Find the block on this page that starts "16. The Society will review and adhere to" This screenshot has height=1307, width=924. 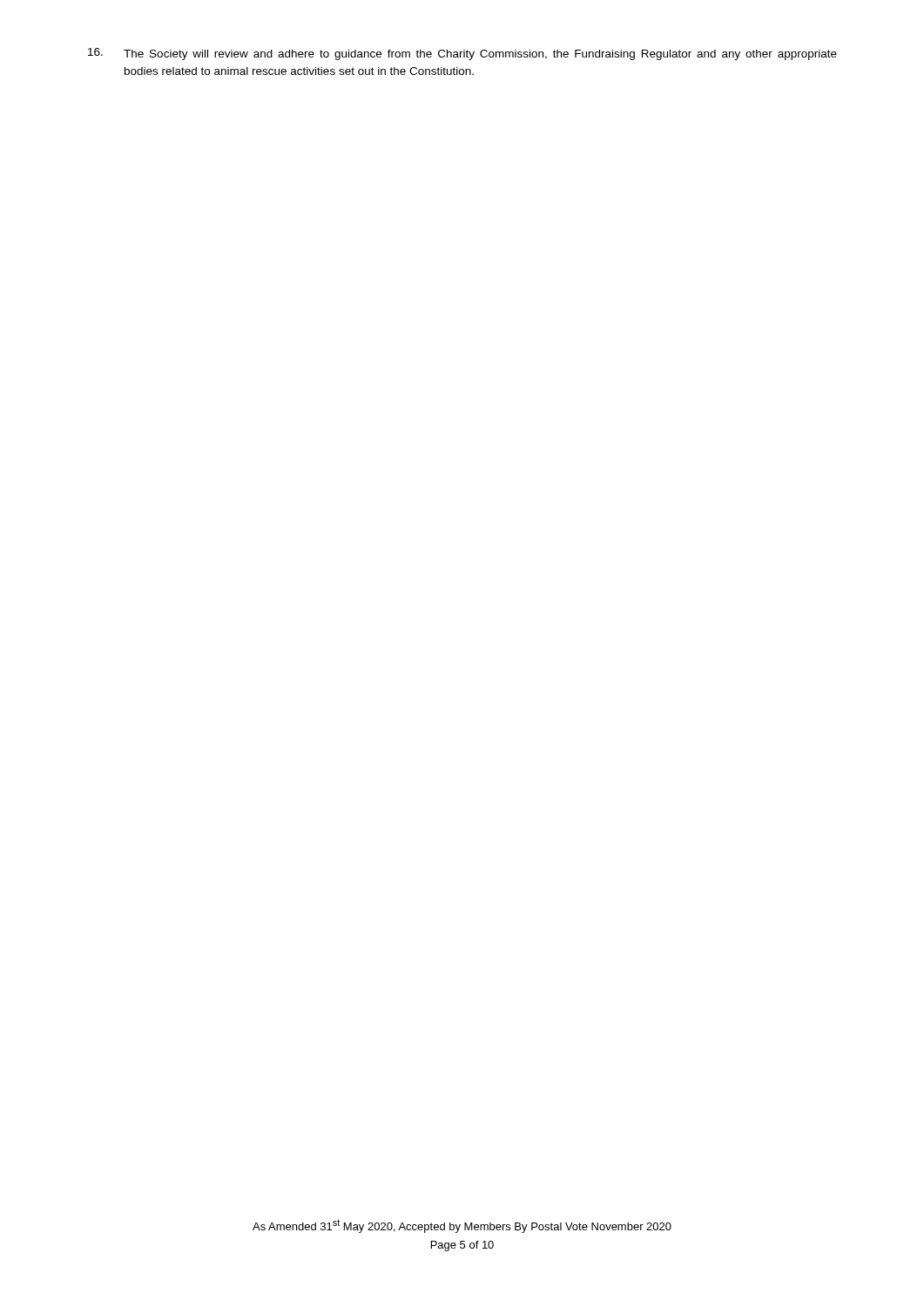pos(462,63)
